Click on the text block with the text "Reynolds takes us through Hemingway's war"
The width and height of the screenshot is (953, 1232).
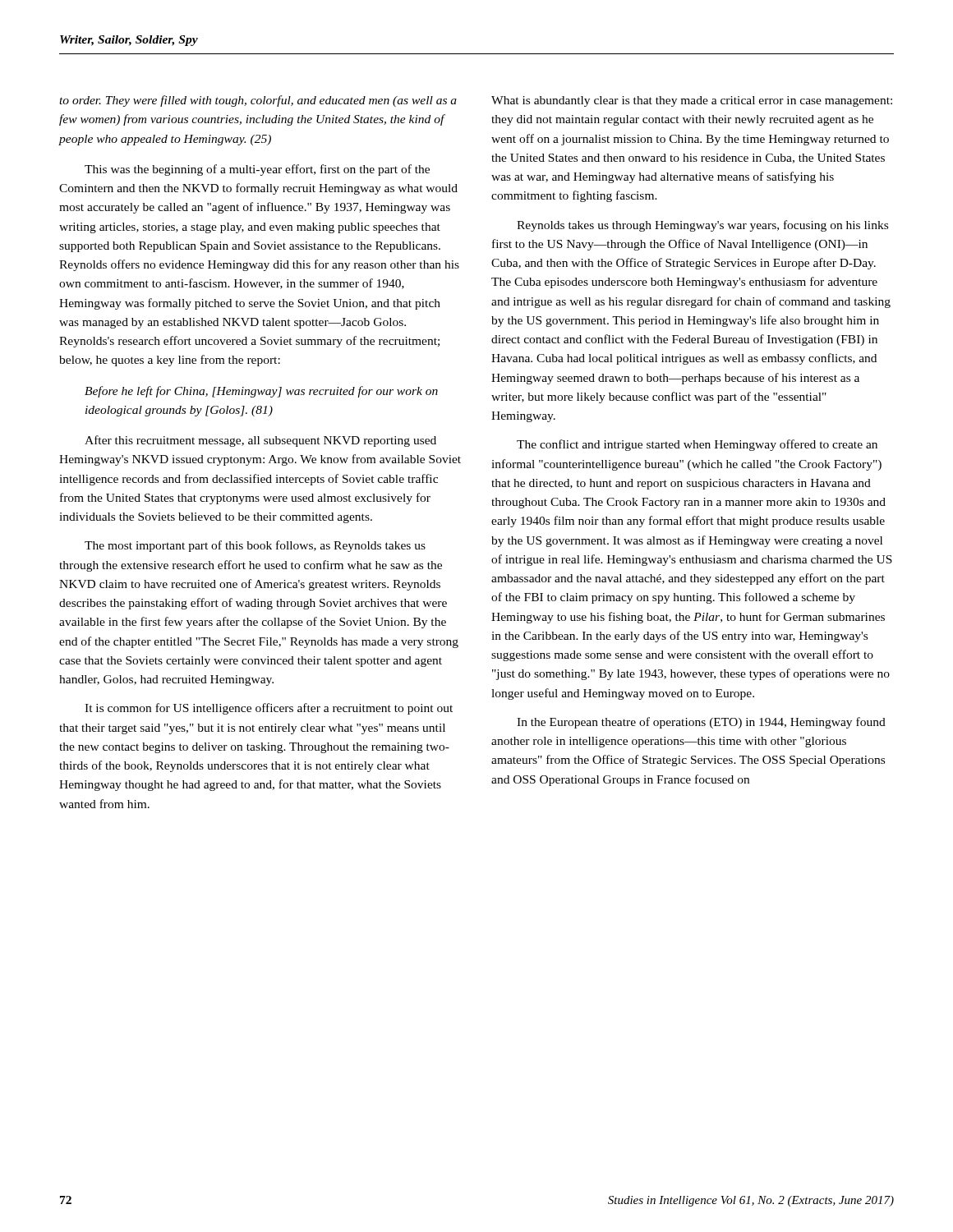(x=693, y=320)
